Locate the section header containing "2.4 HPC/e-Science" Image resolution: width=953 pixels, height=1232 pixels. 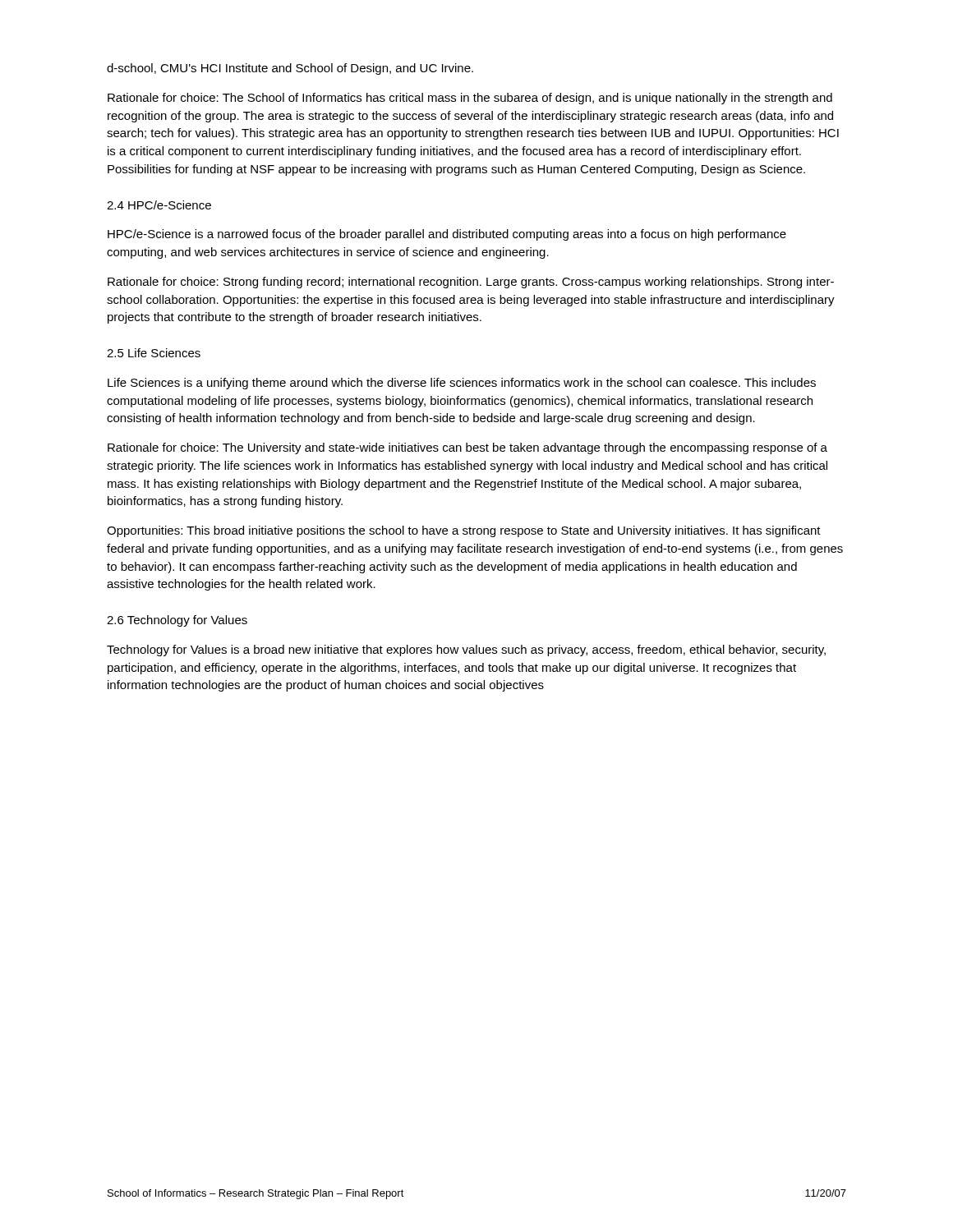click(x=159, y=205)
